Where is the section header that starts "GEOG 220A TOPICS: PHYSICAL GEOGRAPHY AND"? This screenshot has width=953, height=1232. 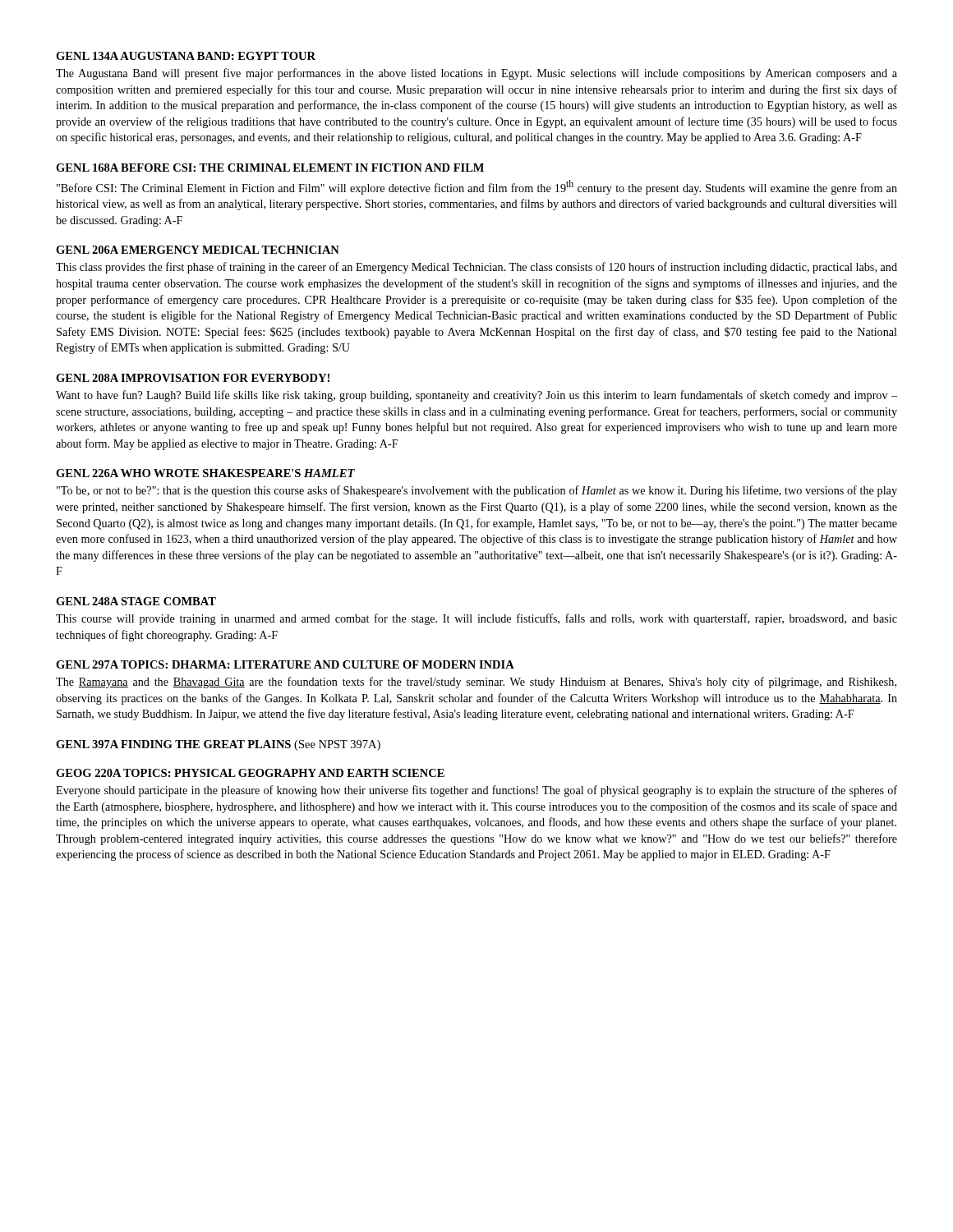(x=250, y=773)
